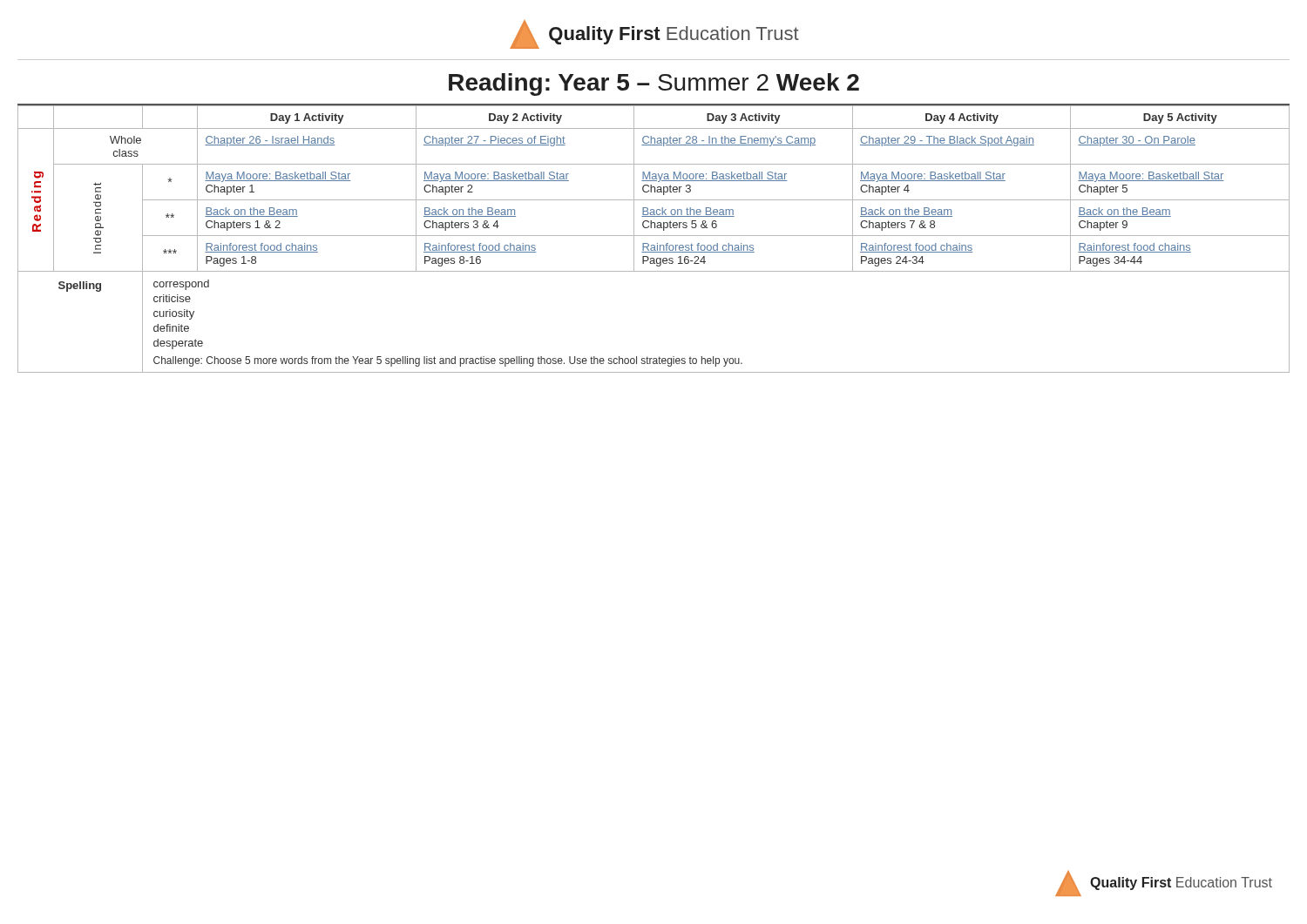The width and height of the screenshot is (1307, 924).
Task: Find the table that mentions "Back on the Beam"
Action: click(x=654, y=239)
